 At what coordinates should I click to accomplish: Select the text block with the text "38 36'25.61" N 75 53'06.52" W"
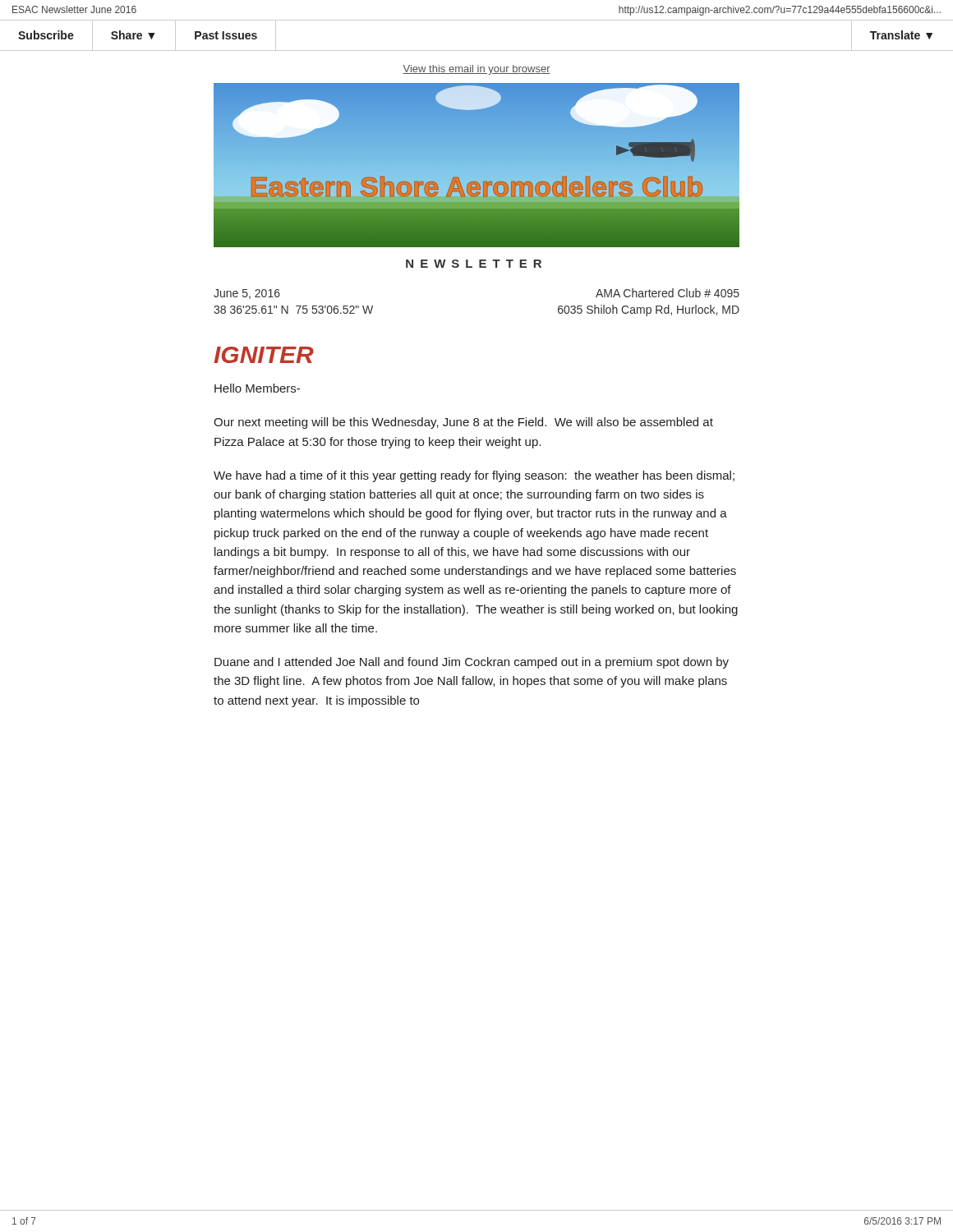(299, 310)
